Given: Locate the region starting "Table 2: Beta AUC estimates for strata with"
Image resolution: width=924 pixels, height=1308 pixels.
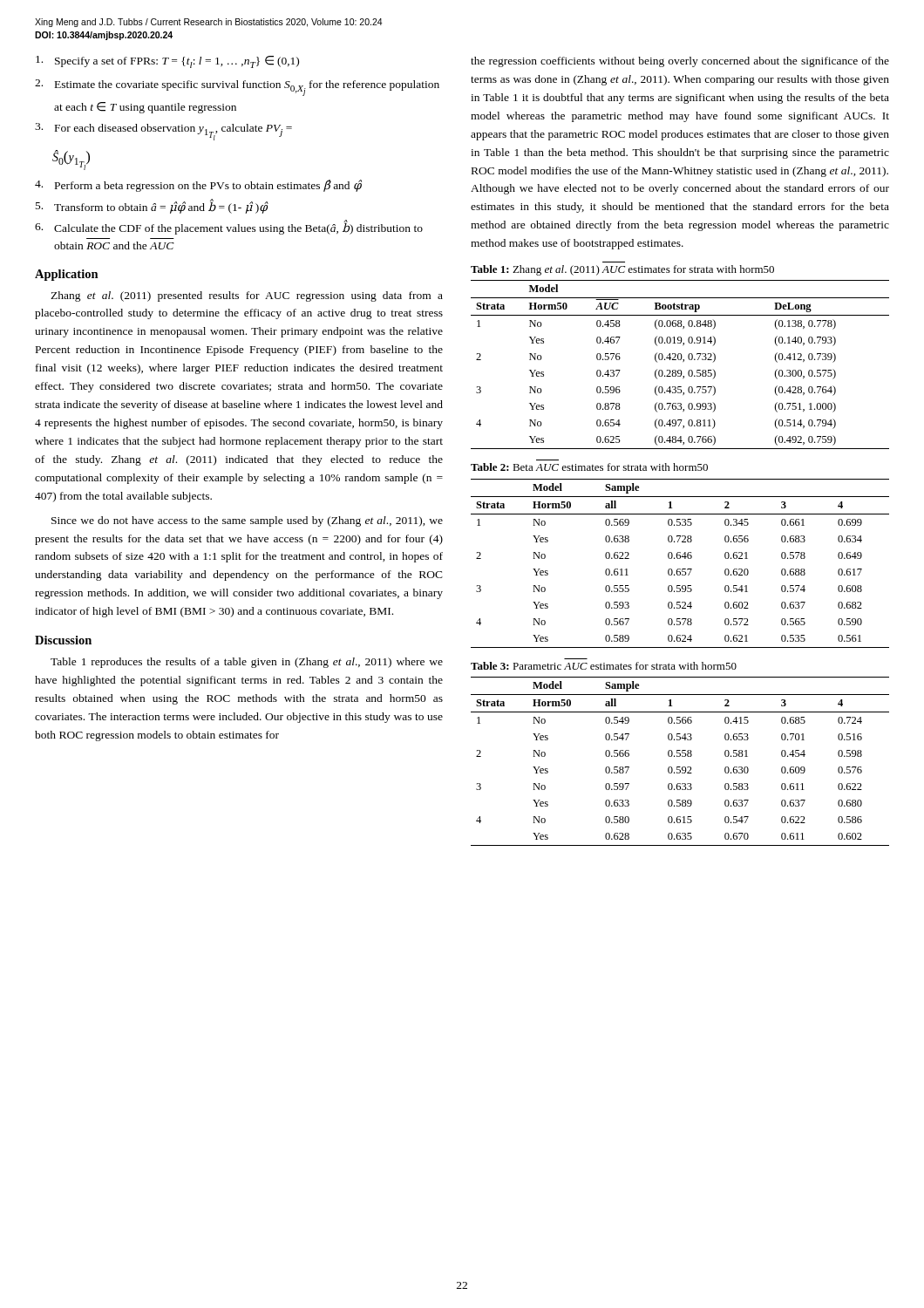Looking at the screenshot, I should pos(589,467).
